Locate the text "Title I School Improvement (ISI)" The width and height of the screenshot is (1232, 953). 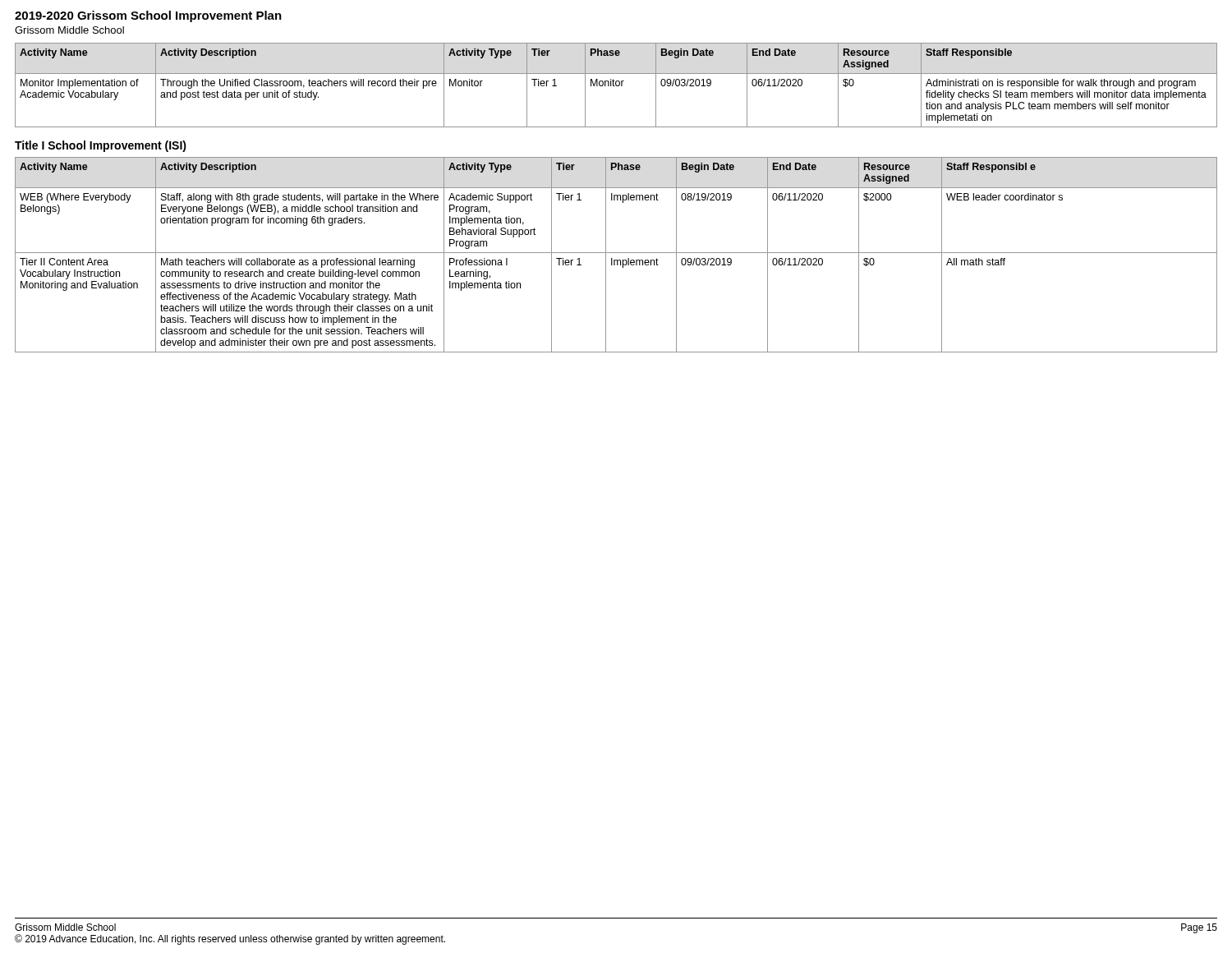coord(101,145)
